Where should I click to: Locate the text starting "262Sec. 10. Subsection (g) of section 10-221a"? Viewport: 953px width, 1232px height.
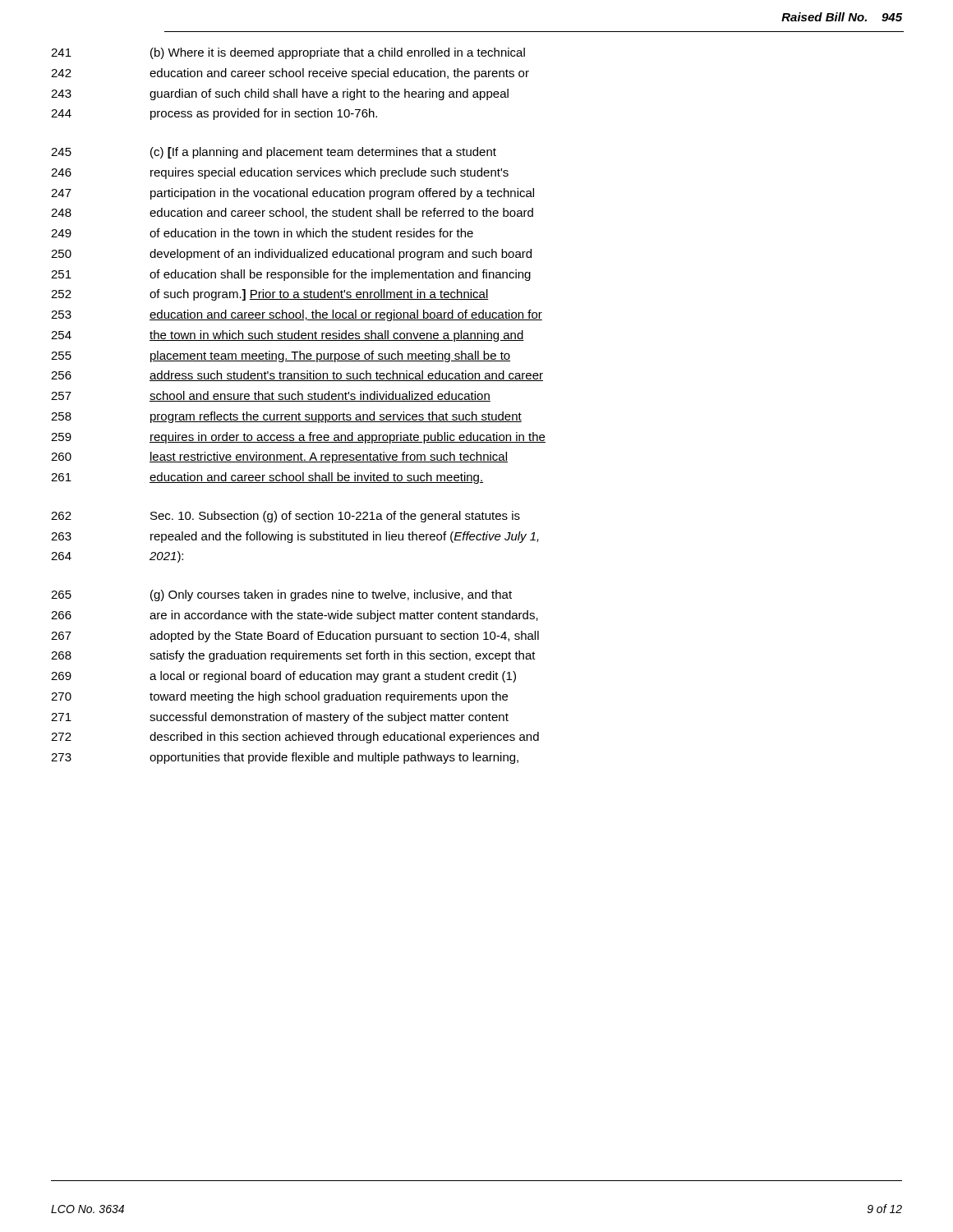point(476,536)
